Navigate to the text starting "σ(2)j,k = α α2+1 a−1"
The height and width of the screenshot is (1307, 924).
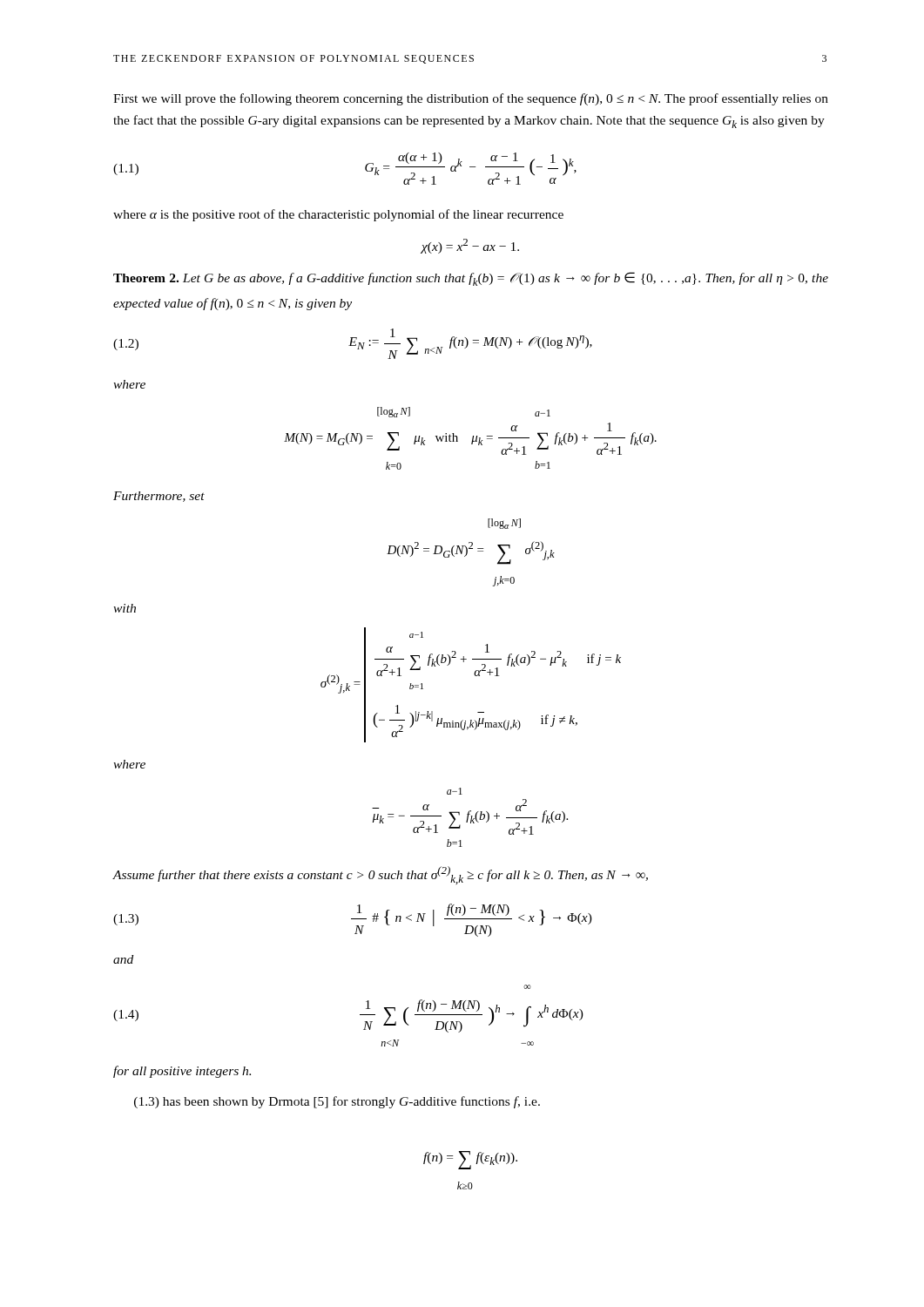[471, 685]
